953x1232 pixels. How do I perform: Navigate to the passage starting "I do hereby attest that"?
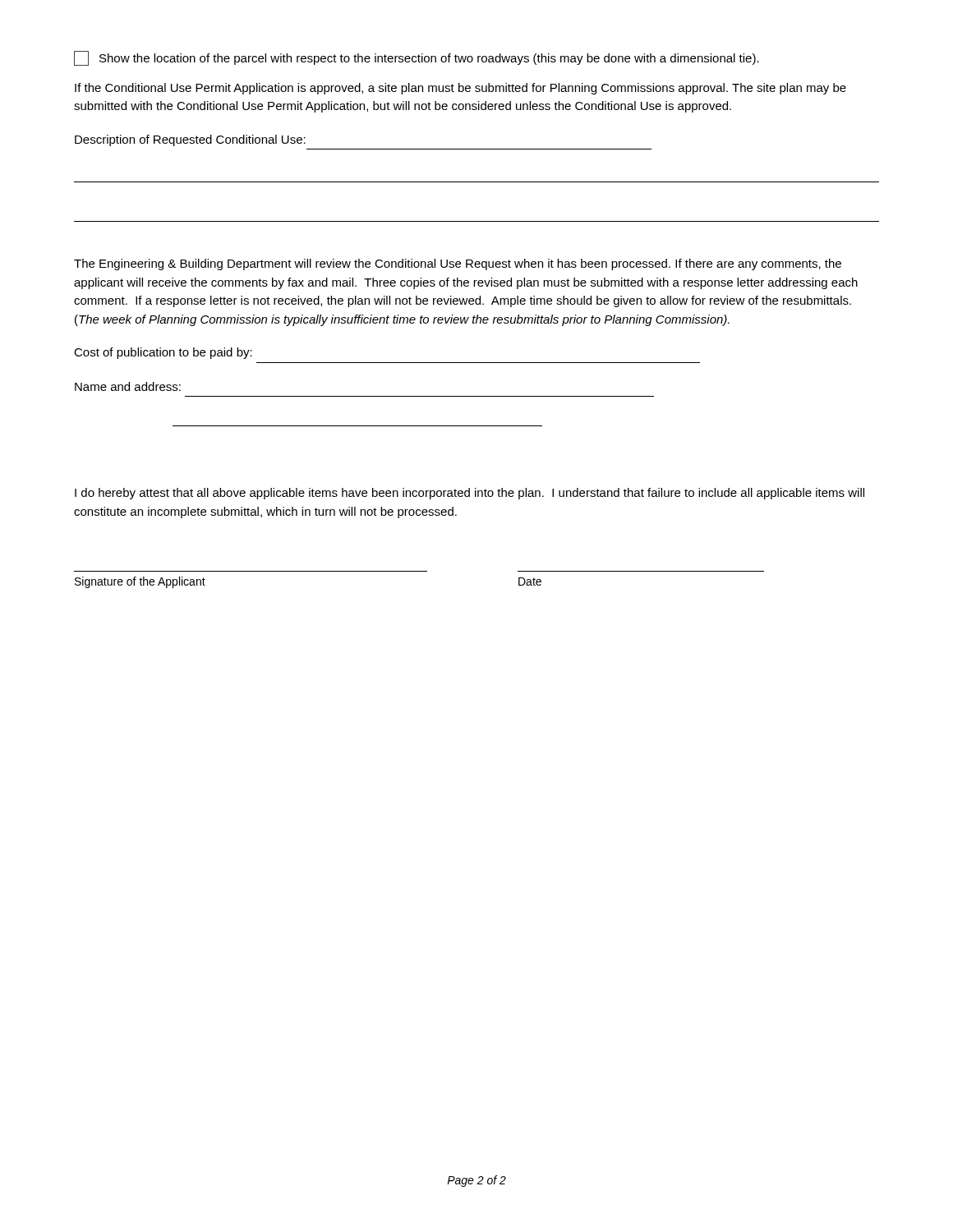point(470,502)
